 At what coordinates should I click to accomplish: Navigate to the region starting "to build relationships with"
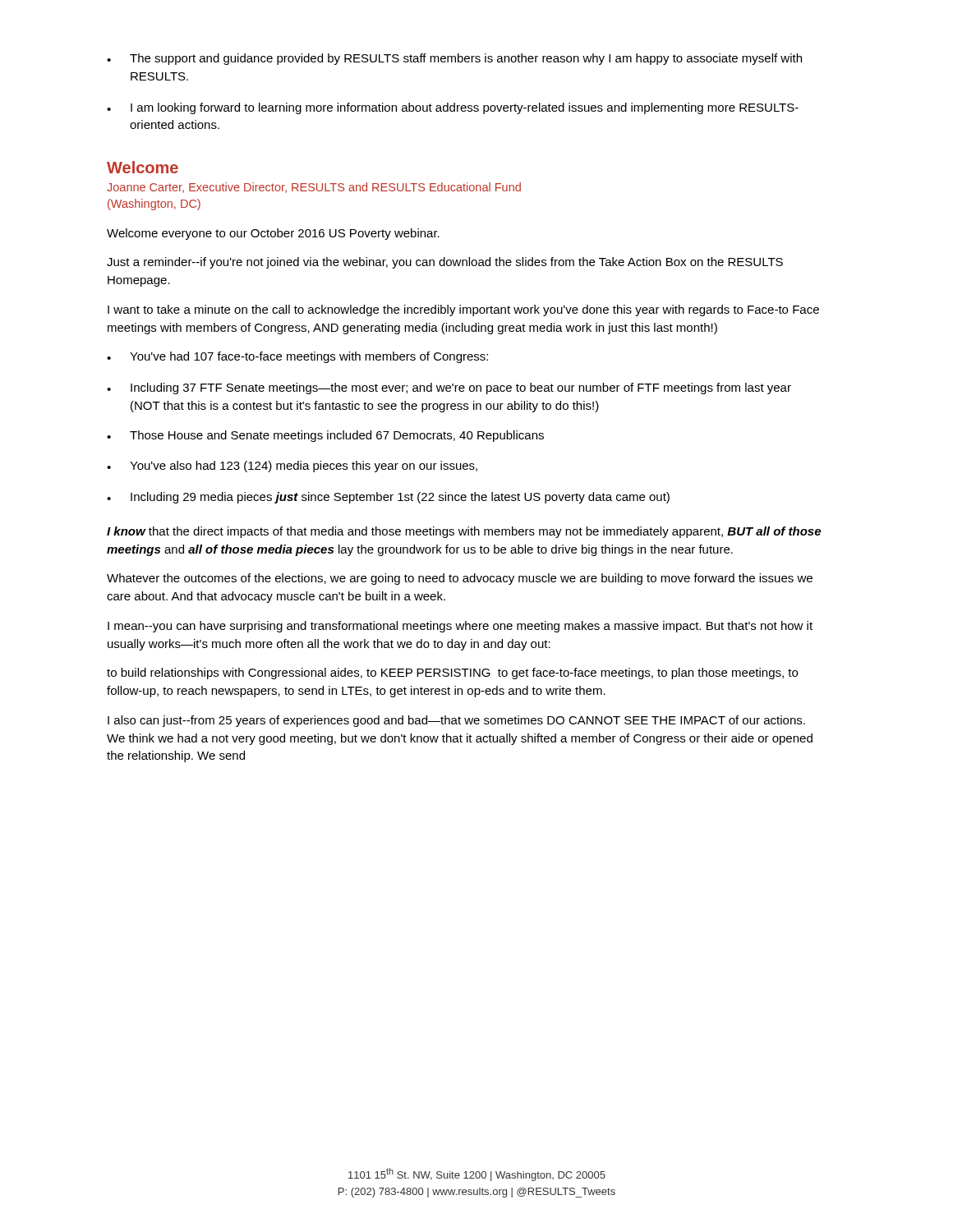[464, 682]
